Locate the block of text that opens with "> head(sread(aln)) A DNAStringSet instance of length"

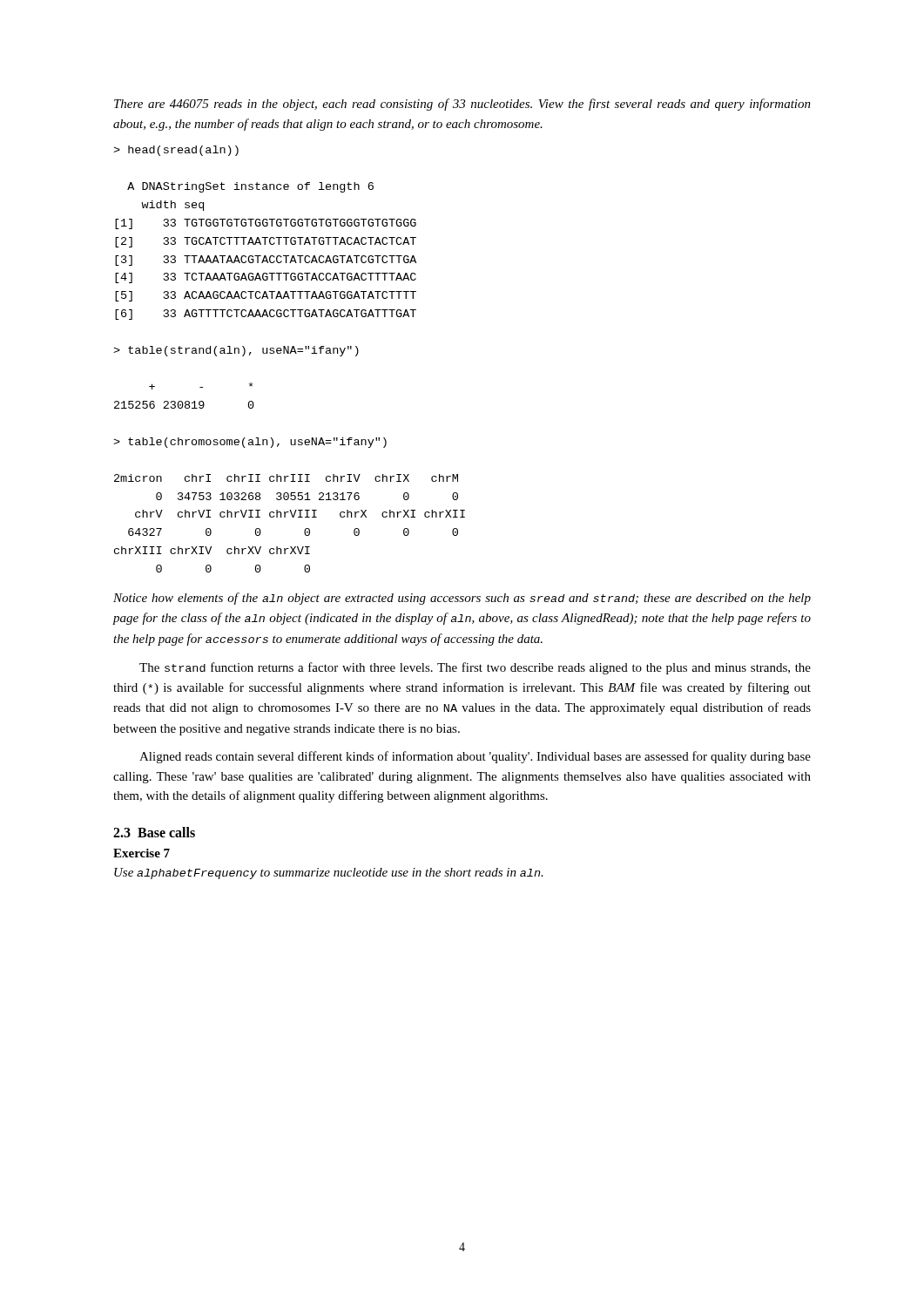[x=290, y=360]
